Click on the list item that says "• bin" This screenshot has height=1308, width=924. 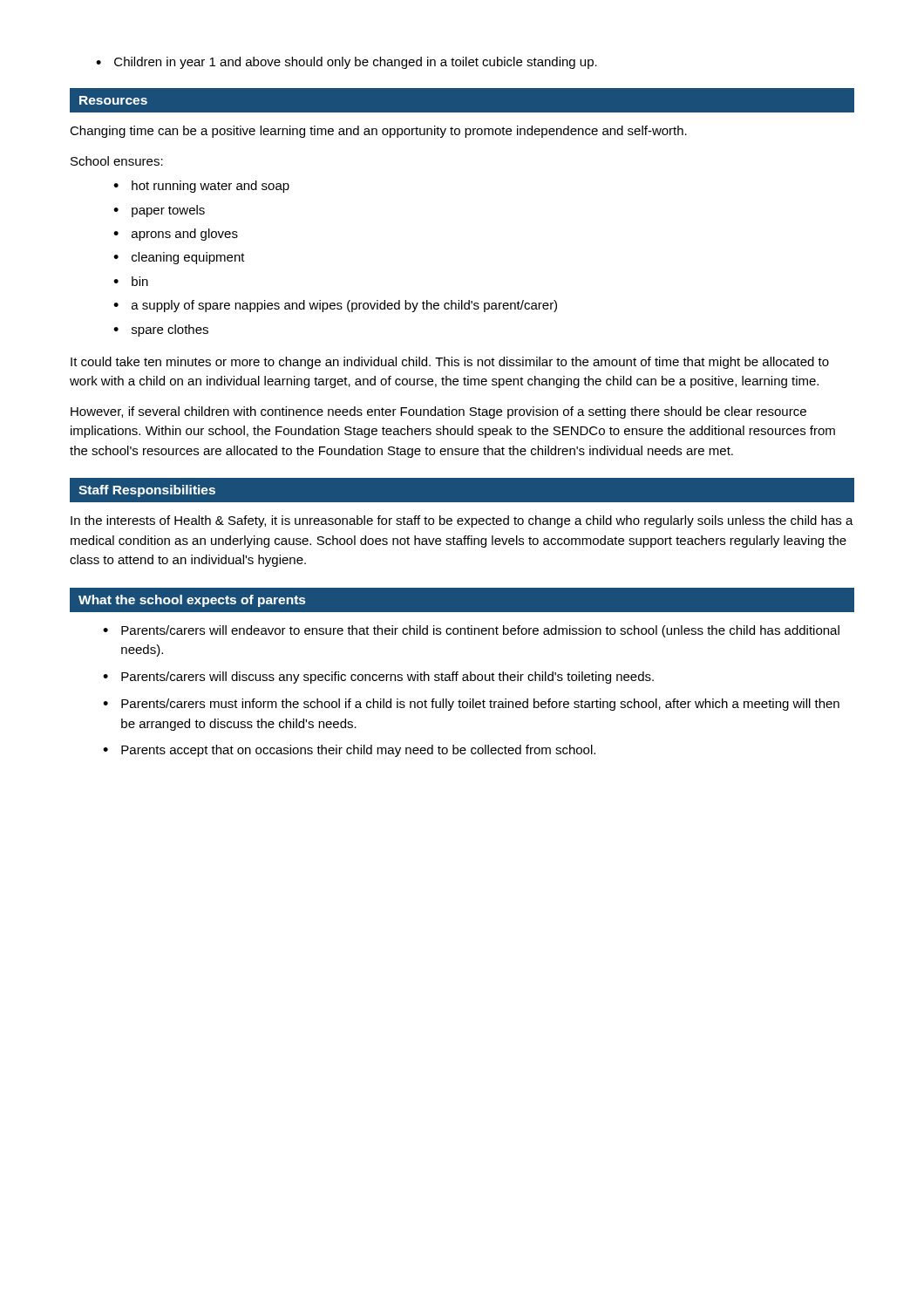[x=131, y=282]
